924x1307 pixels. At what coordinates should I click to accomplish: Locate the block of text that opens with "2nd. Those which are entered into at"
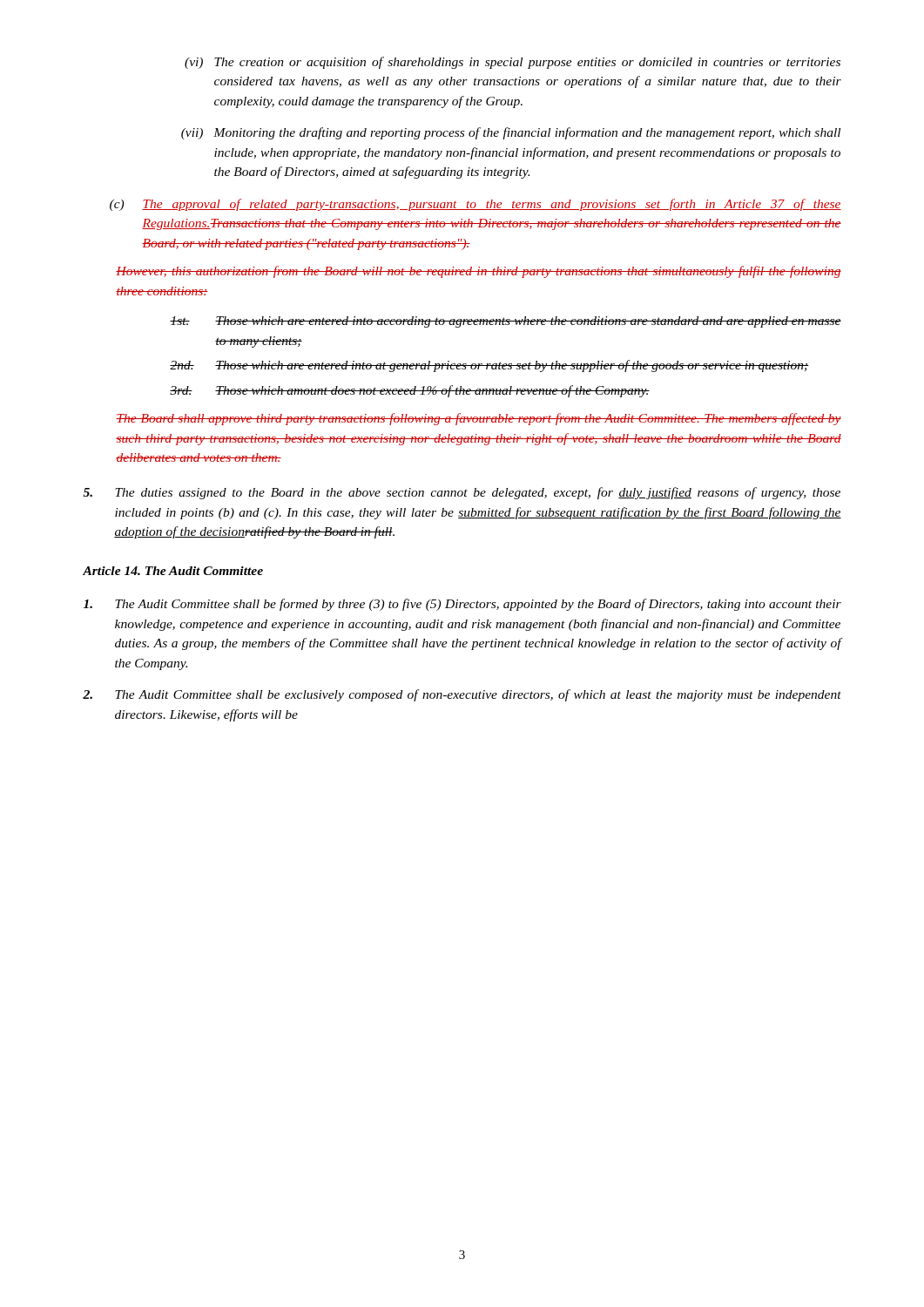click(489, 365)
